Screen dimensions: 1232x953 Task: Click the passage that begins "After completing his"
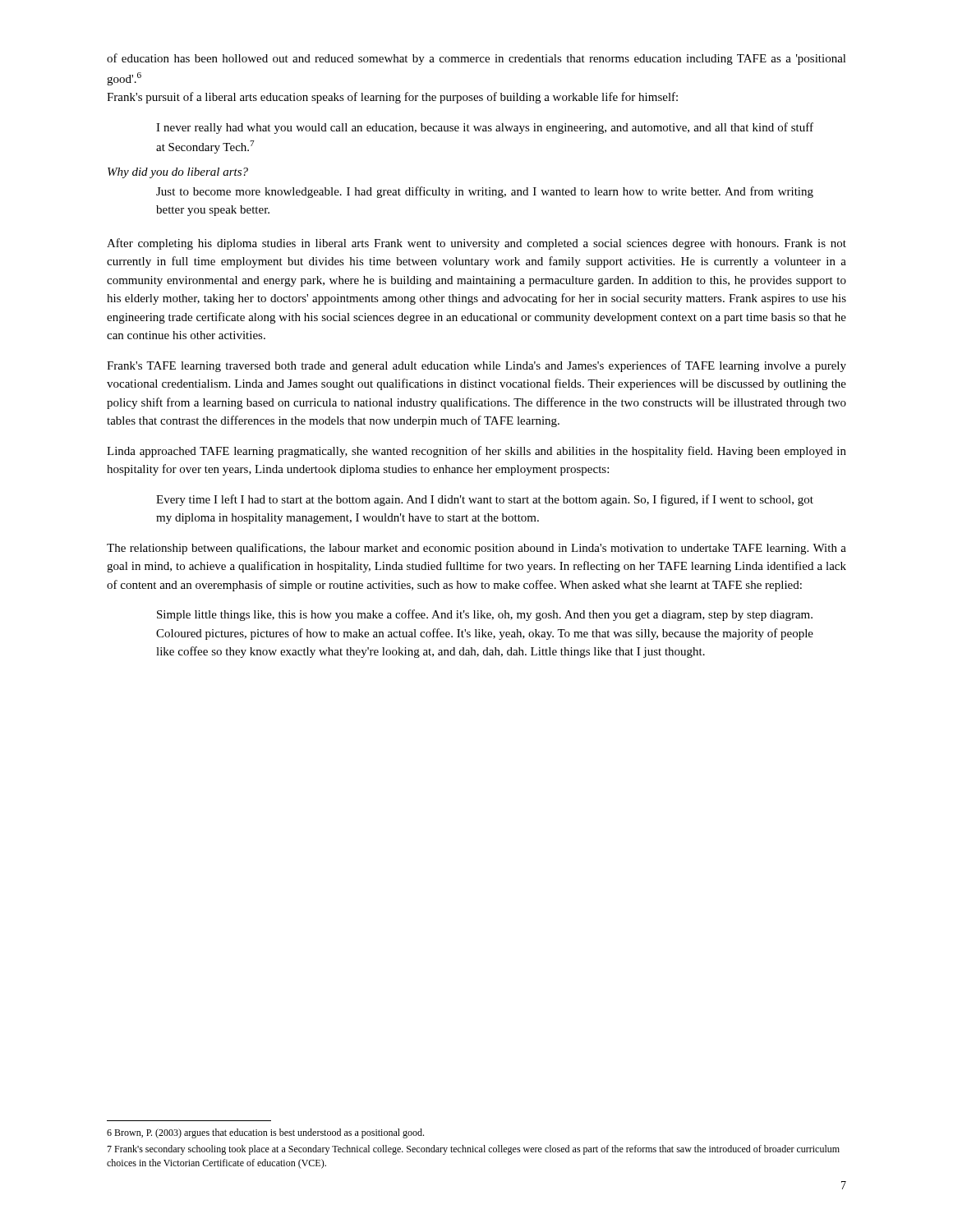tap(476, 289)
